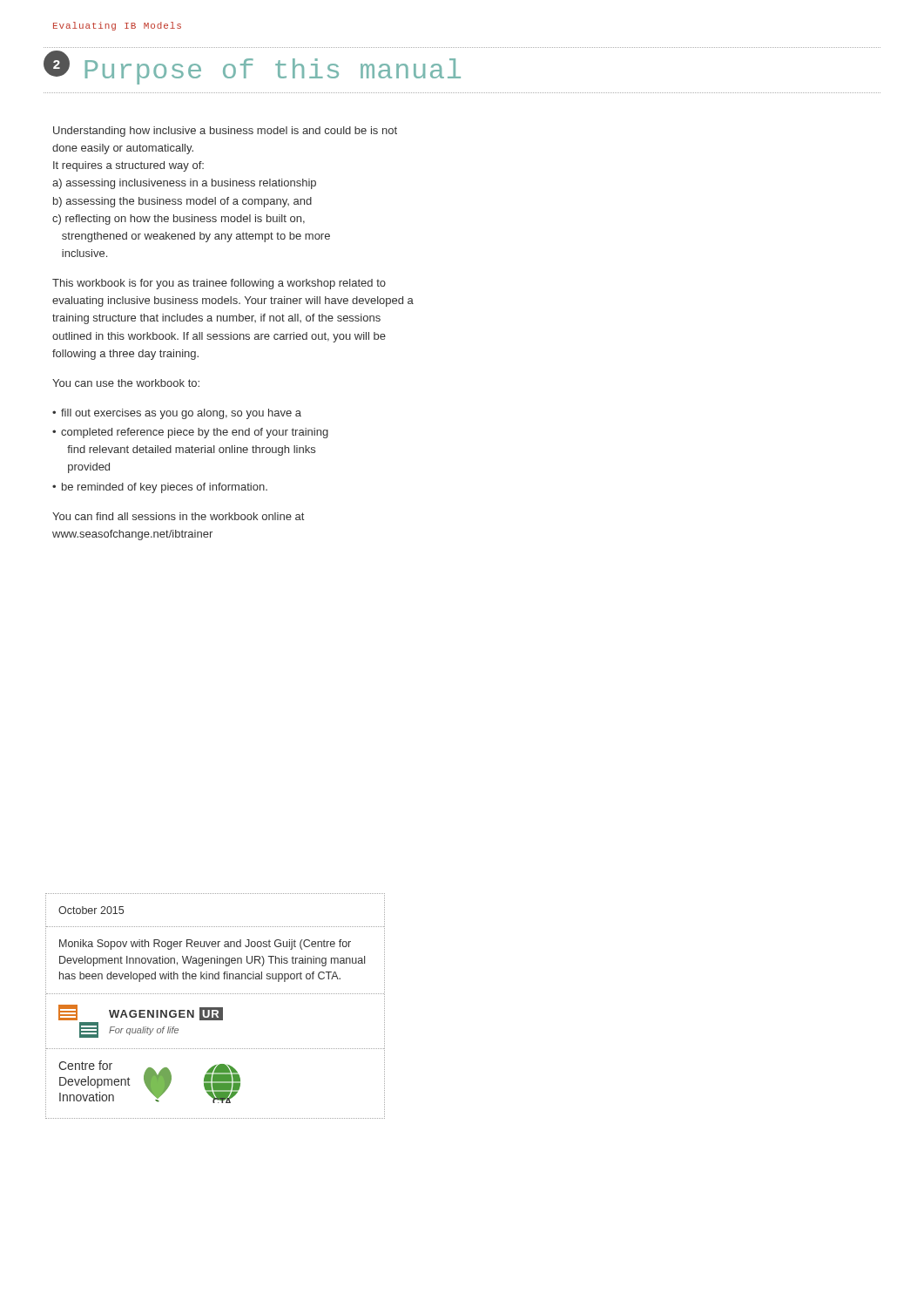Select the region starting "Understanding how inclusive a business model"
Viewport: 924px width, 1307px height.
click(x=235, y=192)
